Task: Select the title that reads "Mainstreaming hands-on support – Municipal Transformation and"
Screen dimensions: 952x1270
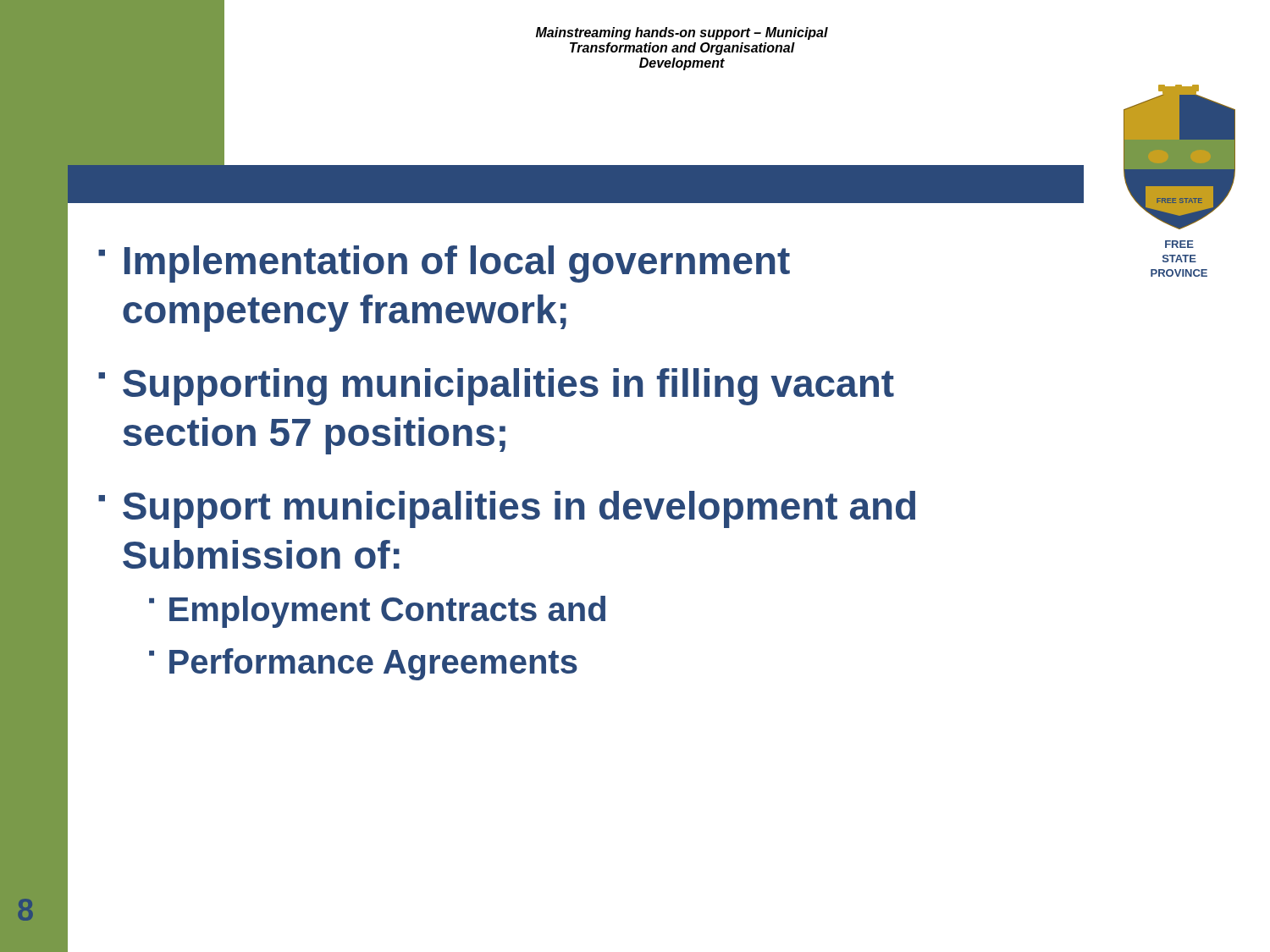Action: (x=682, y=48)
